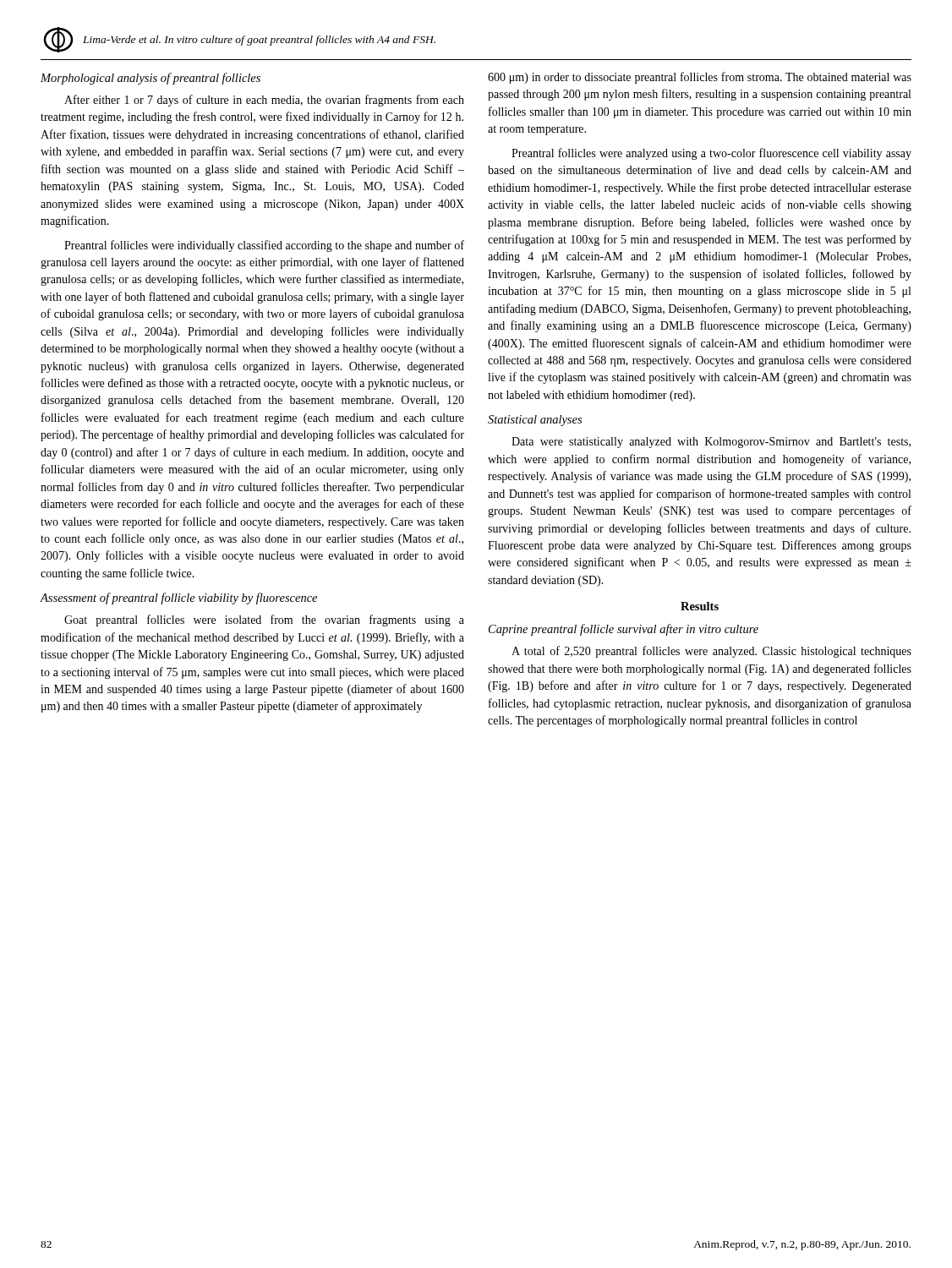Point to the block beginning "A total of 2,520 preantral"
Image resolution: width=952 pixels, height=1268 pixels.
click(700, 687)
